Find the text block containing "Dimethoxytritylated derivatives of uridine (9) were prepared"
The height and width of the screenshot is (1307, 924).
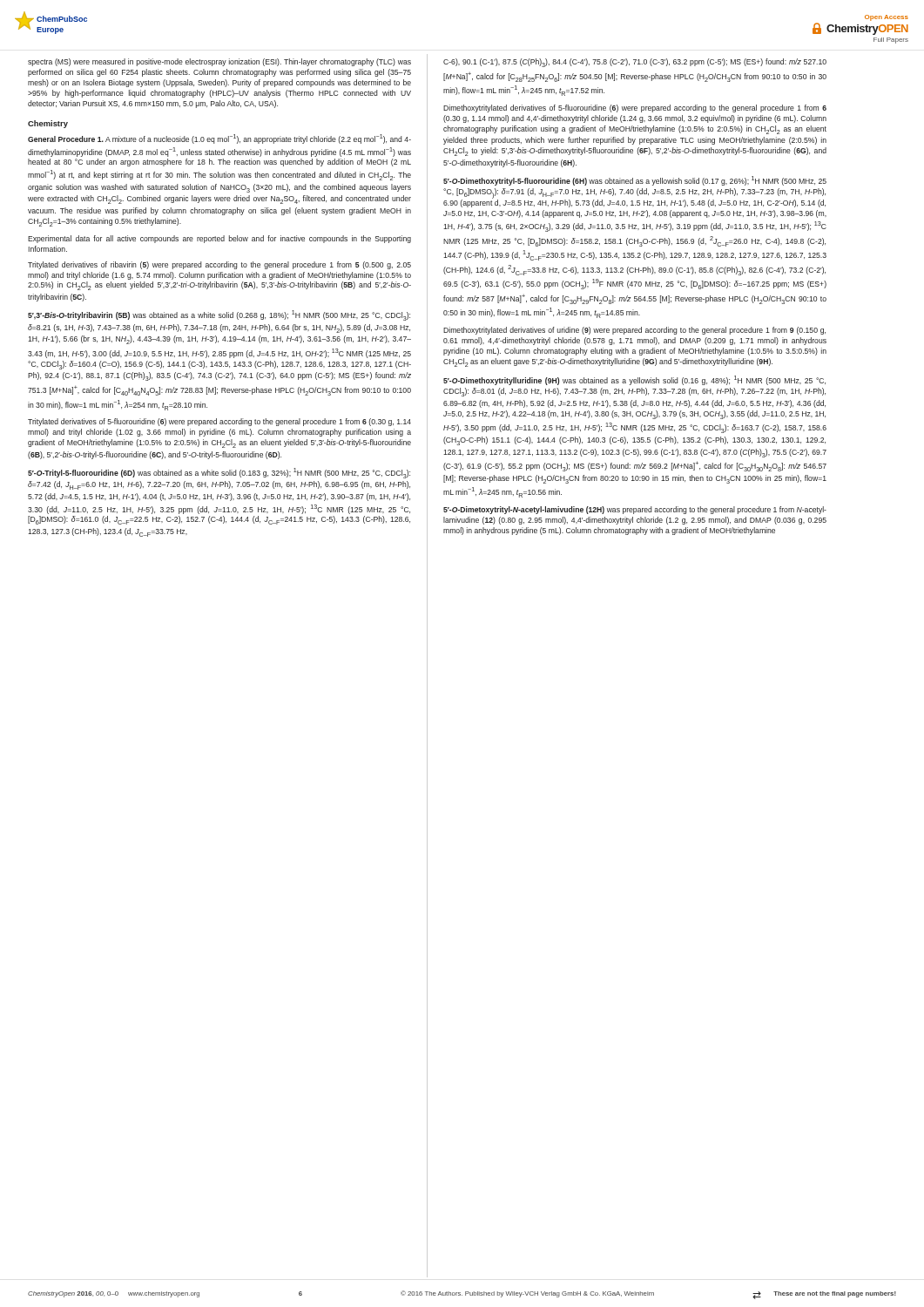coord(635,347)
